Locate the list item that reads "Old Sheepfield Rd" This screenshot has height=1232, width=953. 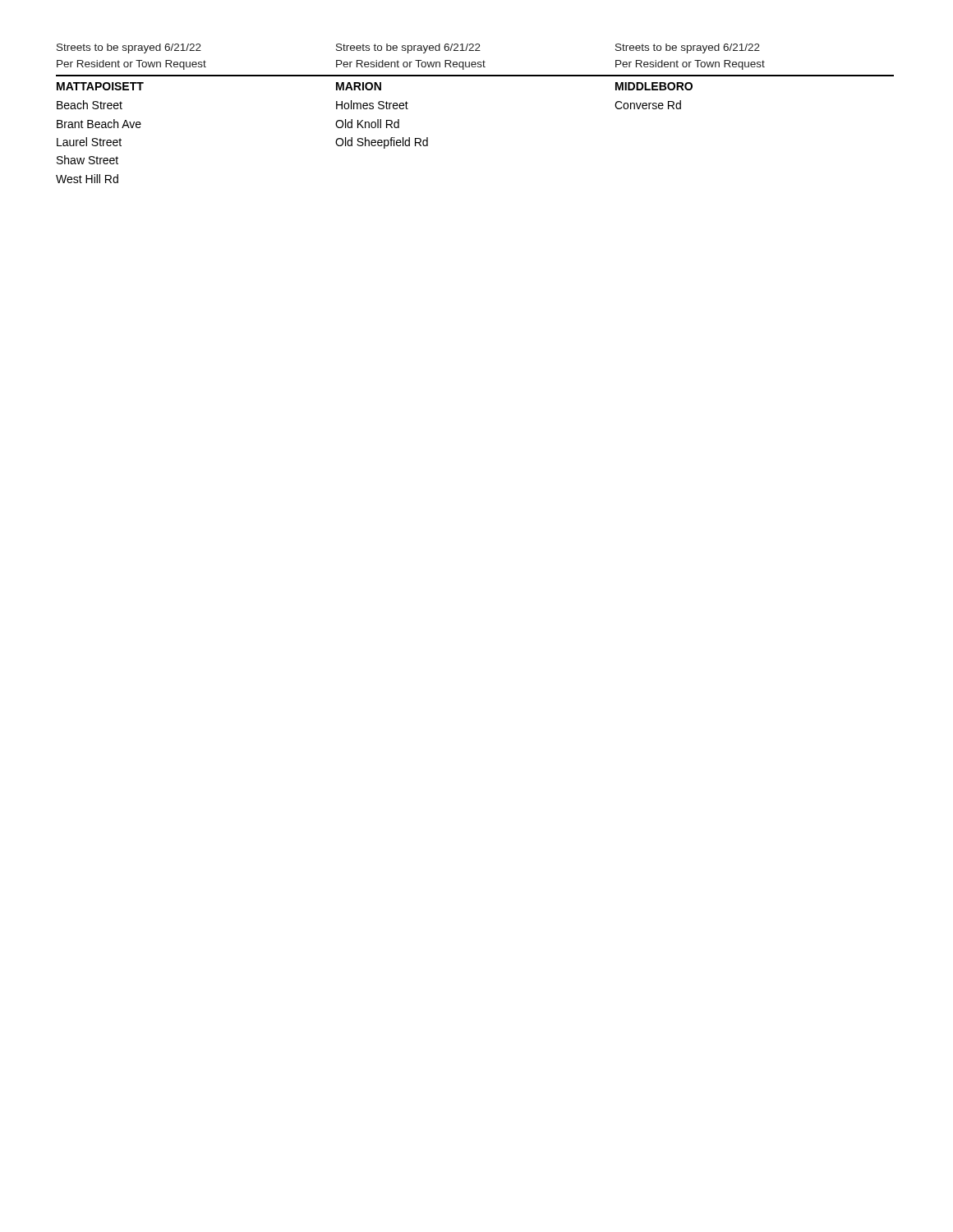(382, 142)
